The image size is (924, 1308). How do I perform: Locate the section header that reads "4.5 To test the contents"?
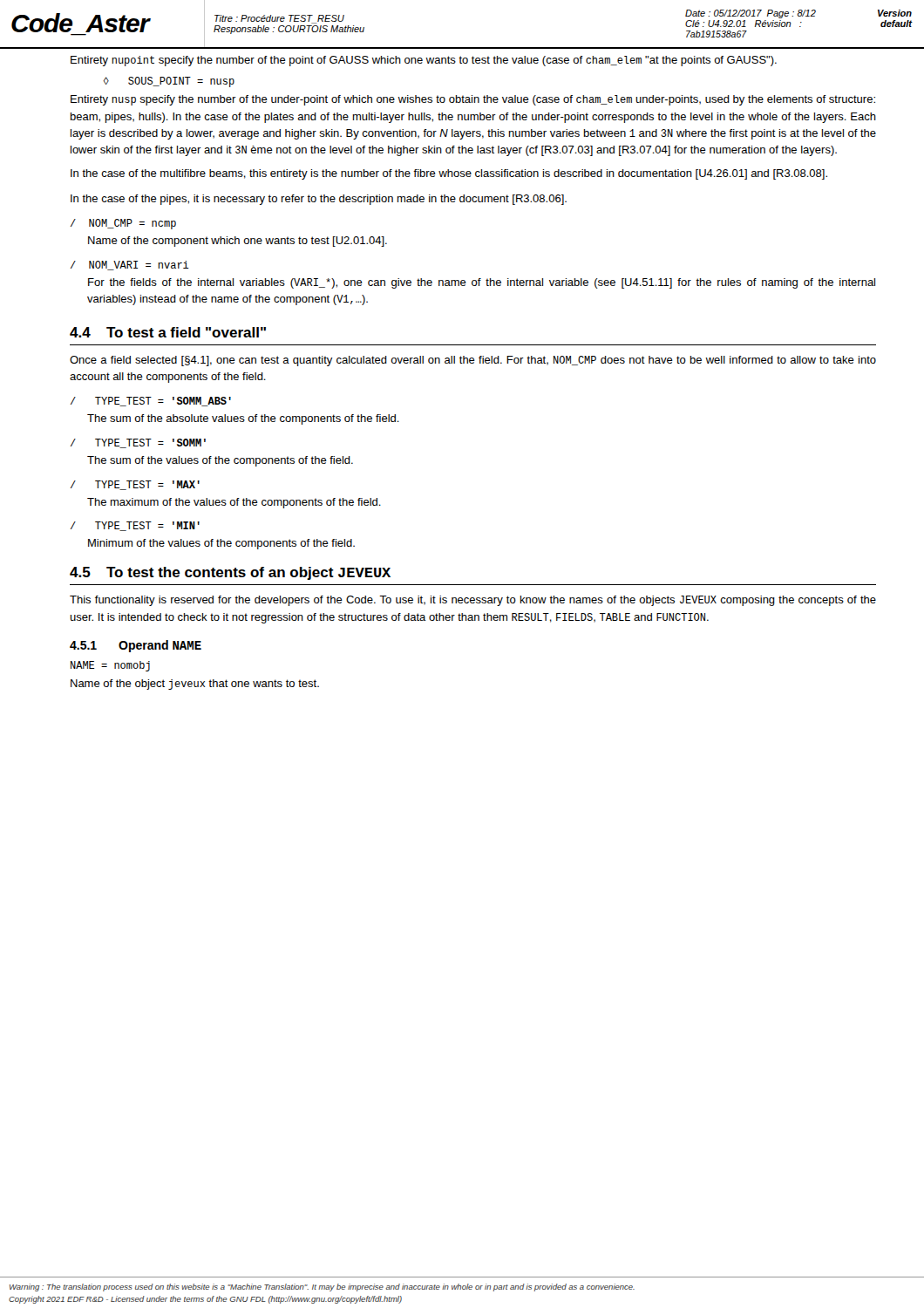point(473,575)
